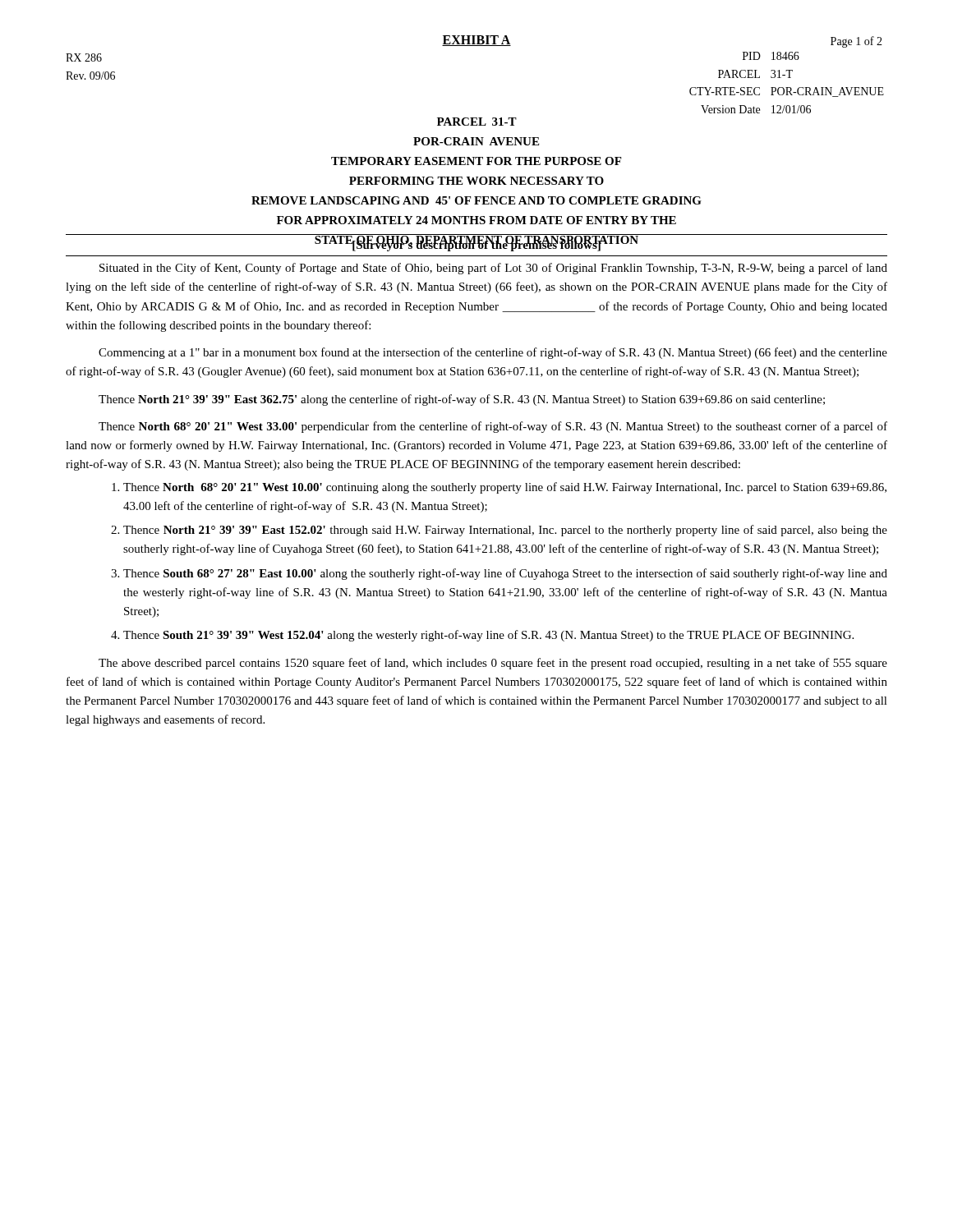Click on the title containing "PARCEL 31-T POR-CRAIN AVENUE TEMPORARY"
The height and width of the screenshot is (1232, 953).
476,181
